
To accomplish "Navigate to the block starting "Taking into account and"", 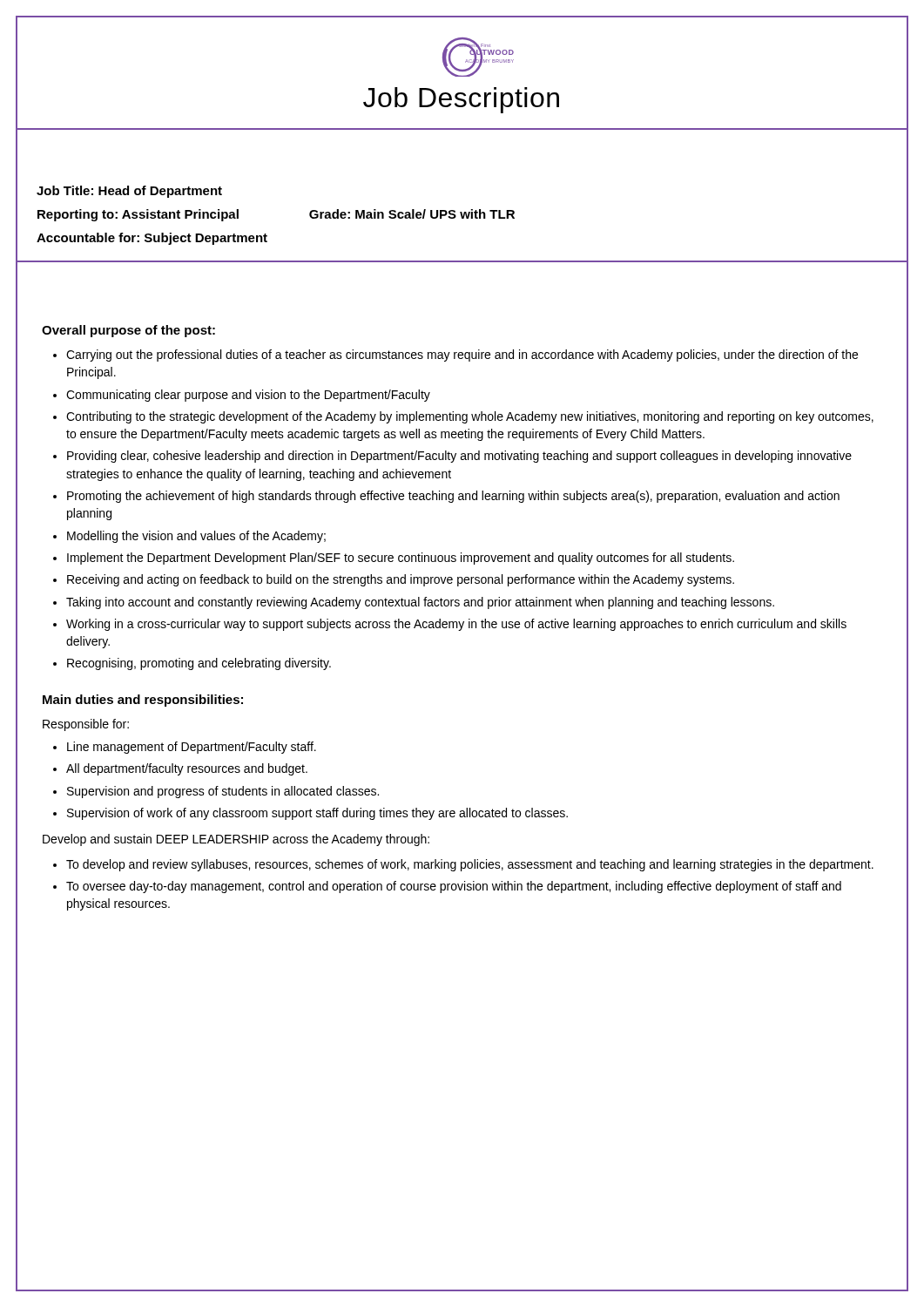I will coord(421,602).
